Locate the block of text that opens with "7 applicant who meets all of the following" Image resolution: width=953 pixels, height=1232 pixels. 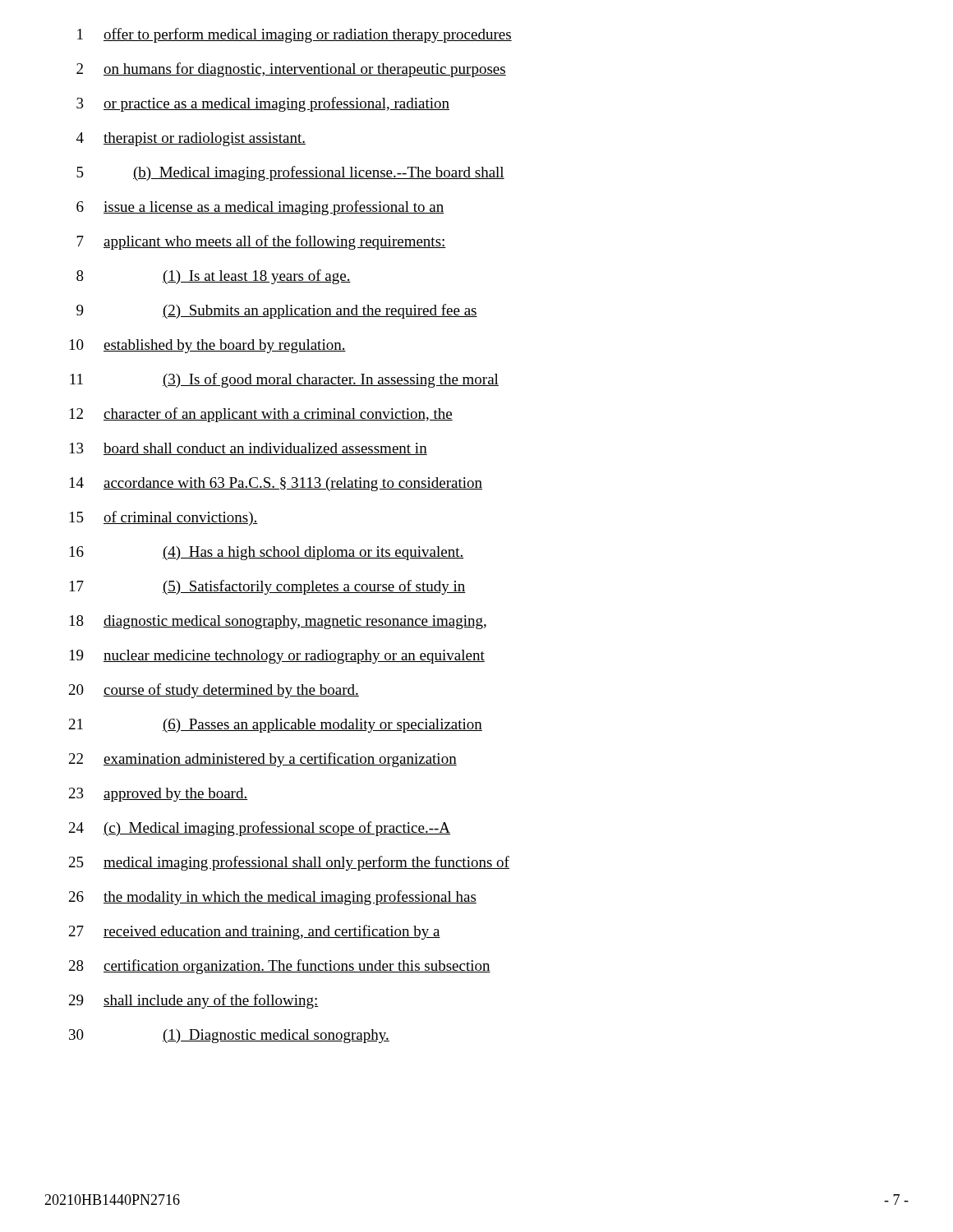coord(245,241)
